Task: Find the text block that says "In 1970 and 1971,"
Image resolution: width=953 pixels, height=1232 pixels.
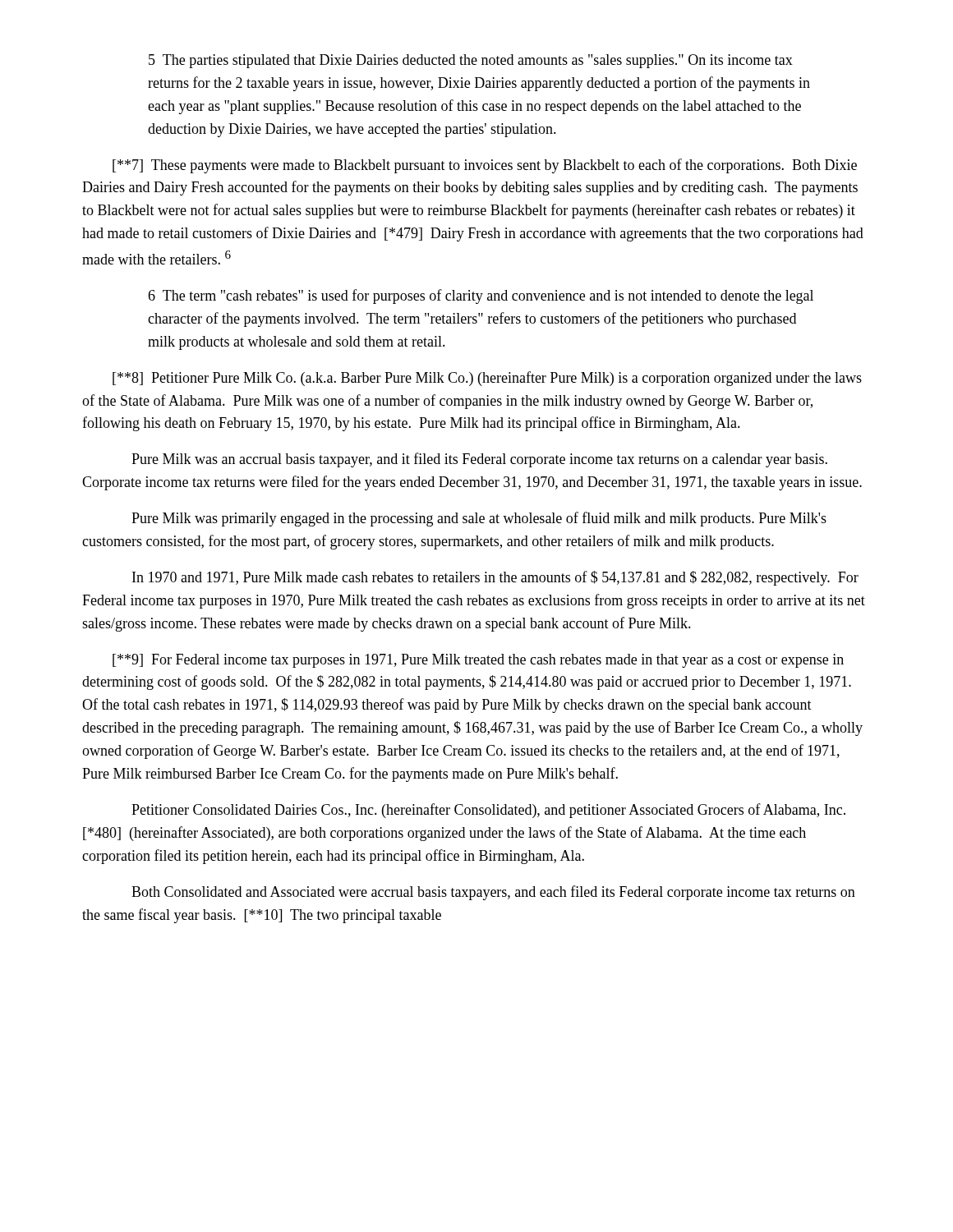Action: (473, 600)
